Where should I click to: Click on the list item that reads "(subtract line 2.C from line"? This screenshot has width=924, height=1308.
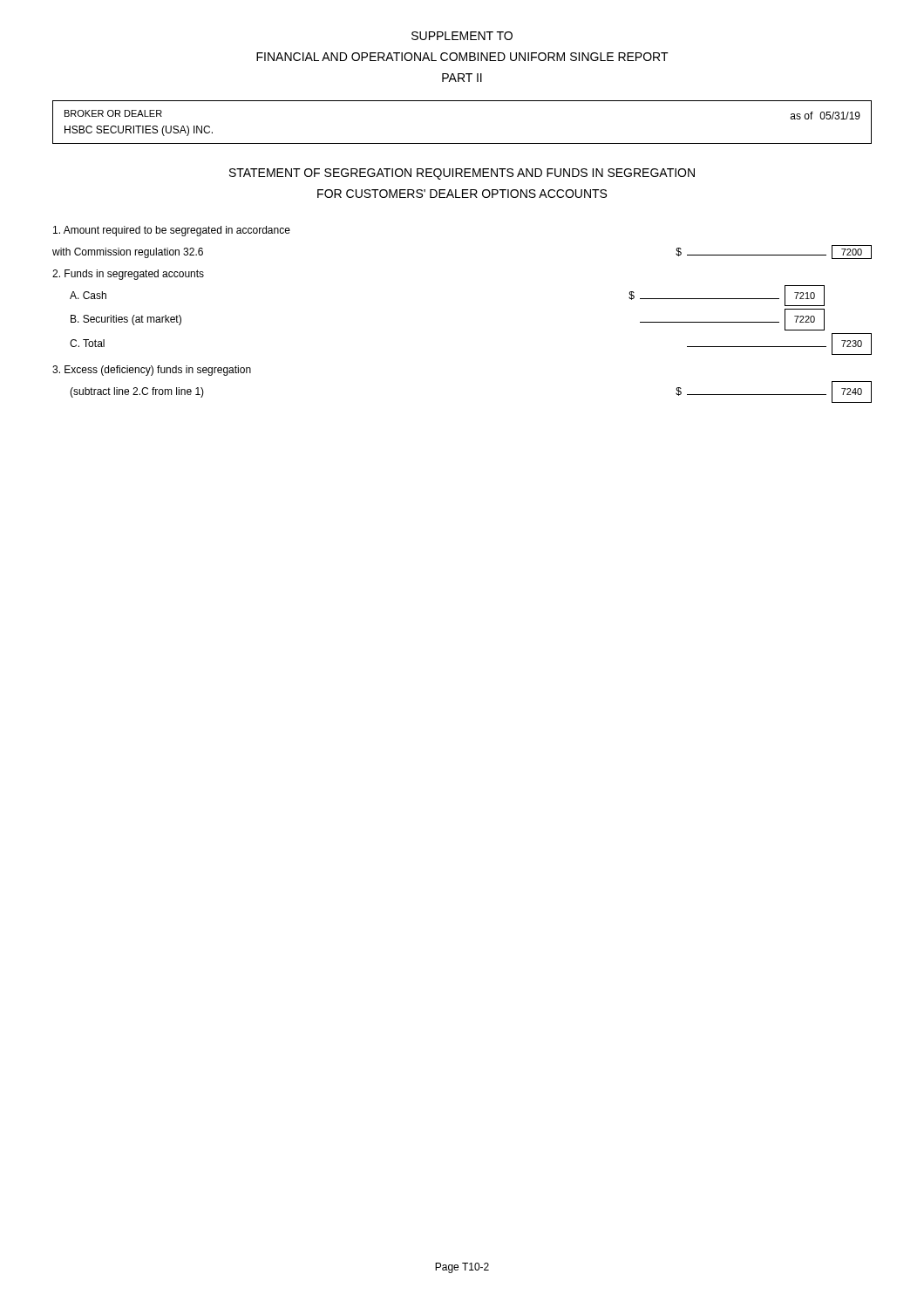(76, 392)
